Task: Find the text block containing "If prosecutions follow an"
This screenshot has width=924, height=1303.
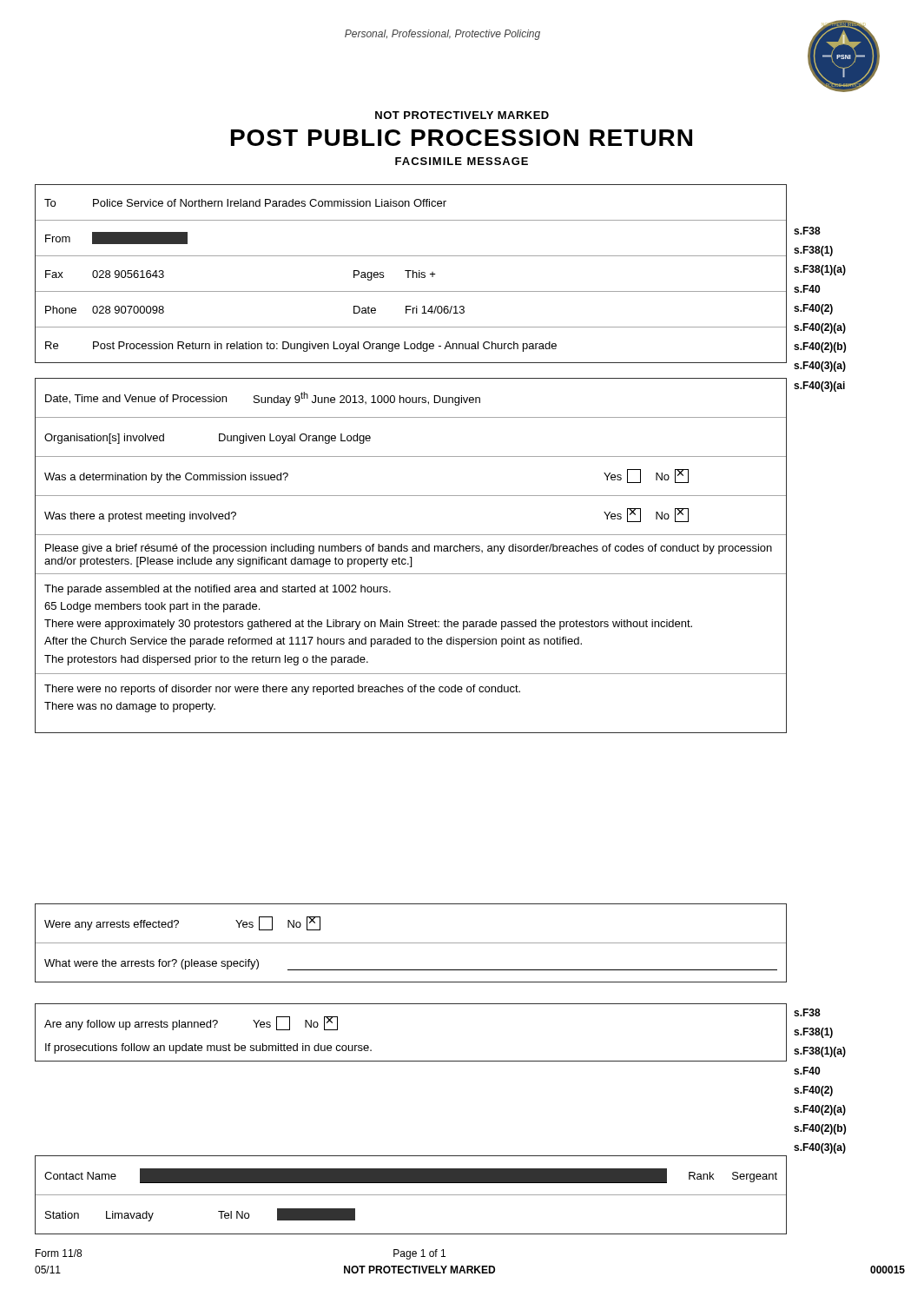Action: point(208,1047)
